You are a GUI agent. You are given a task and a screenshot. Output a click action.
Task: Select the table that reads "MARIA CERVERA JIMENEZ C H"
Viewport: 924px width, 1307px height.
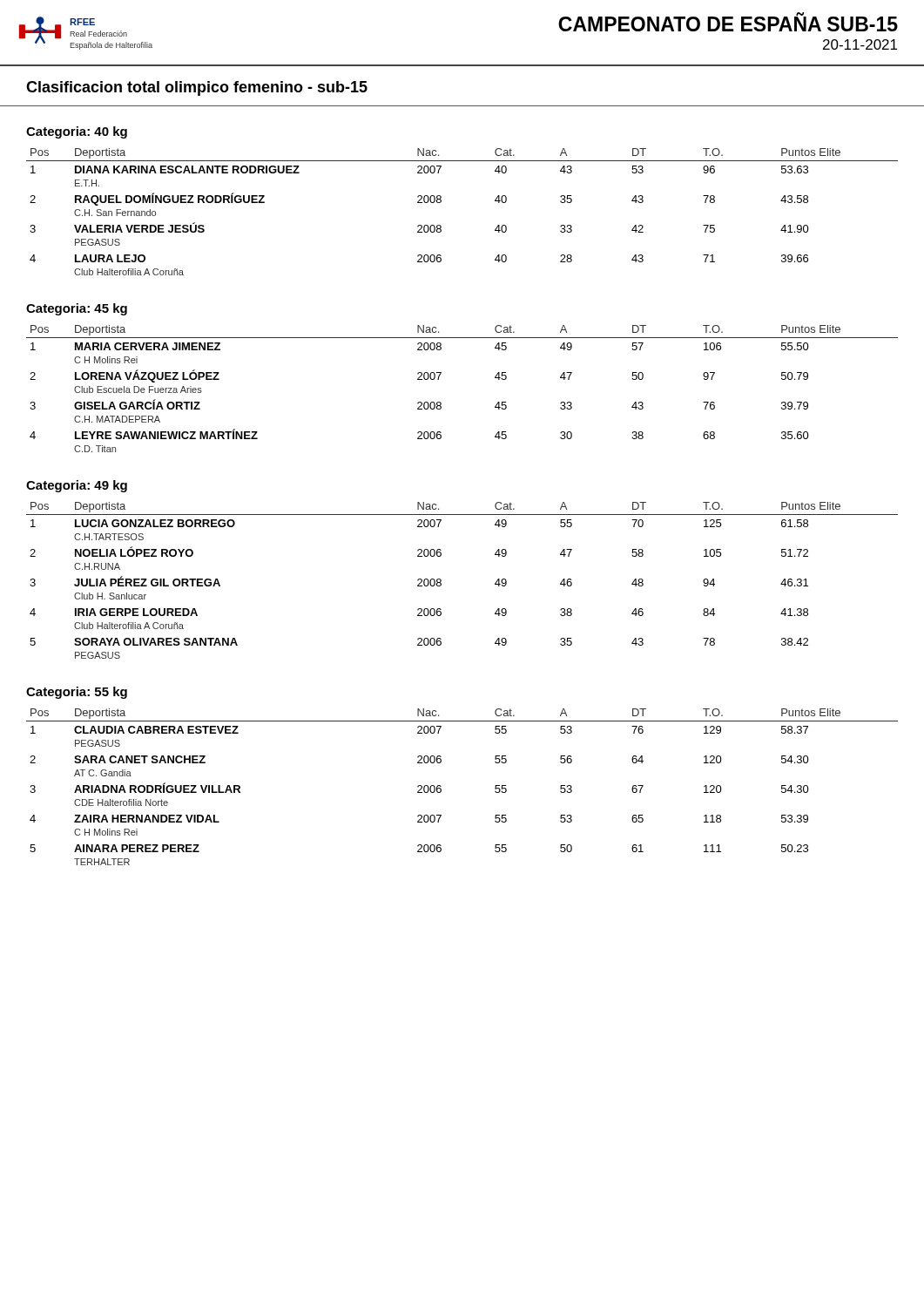pyautogui.click(x=462, y=389)
